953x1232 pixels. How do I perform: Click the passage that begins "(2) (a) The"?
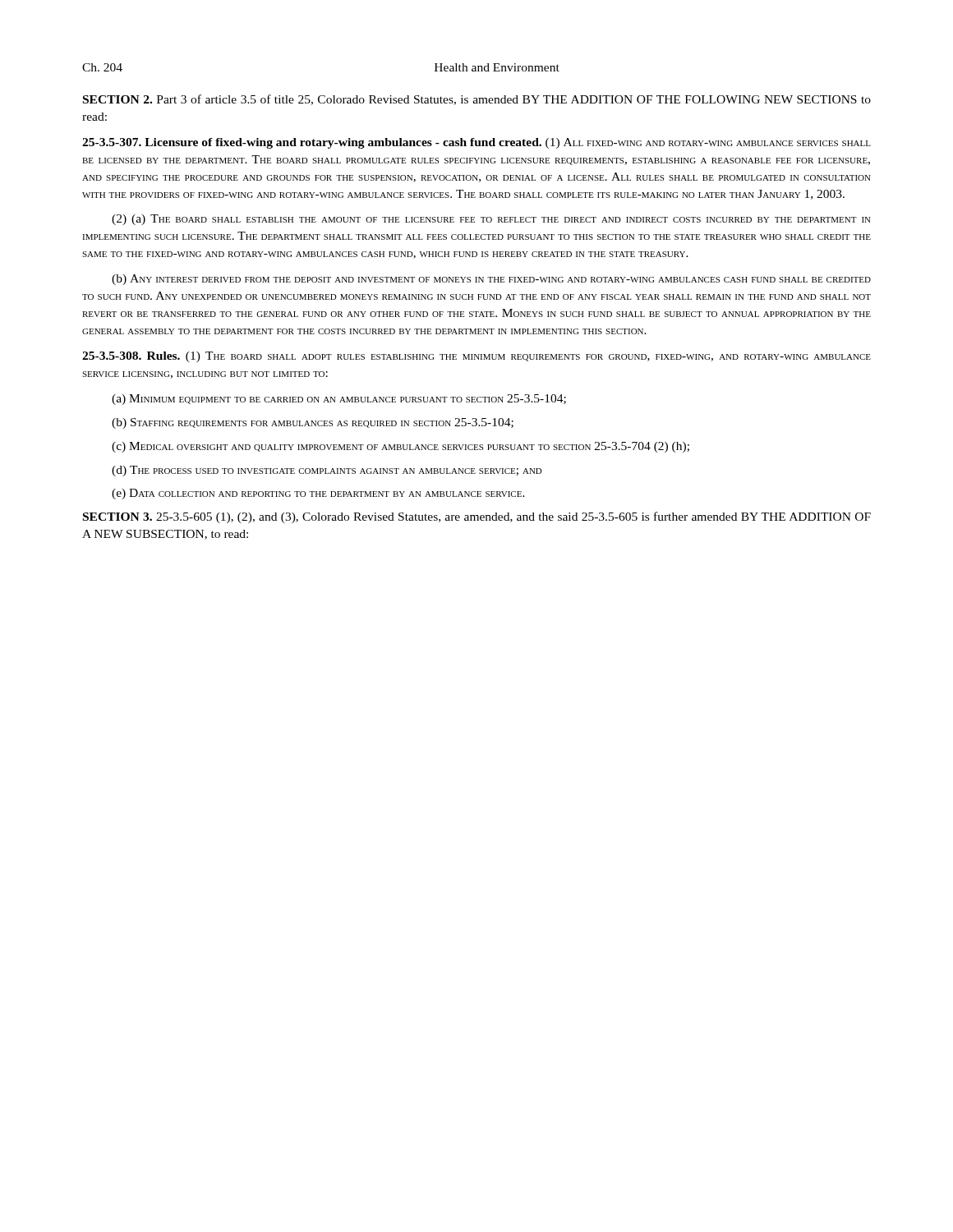click(476, 236)
